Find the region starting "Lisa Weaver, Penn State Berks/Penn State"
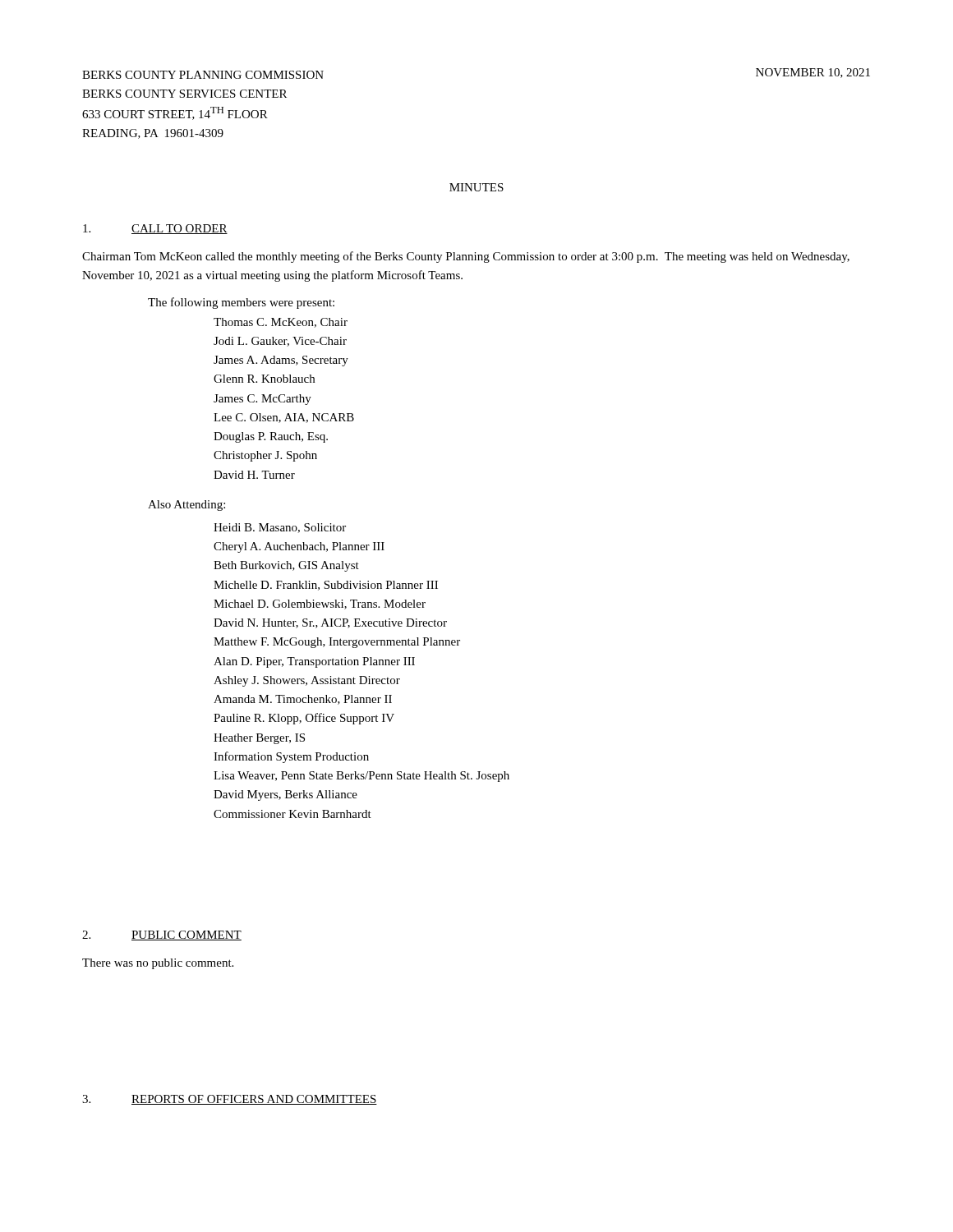The height and width of the screenshot is (1232, 953). point(362,775)
